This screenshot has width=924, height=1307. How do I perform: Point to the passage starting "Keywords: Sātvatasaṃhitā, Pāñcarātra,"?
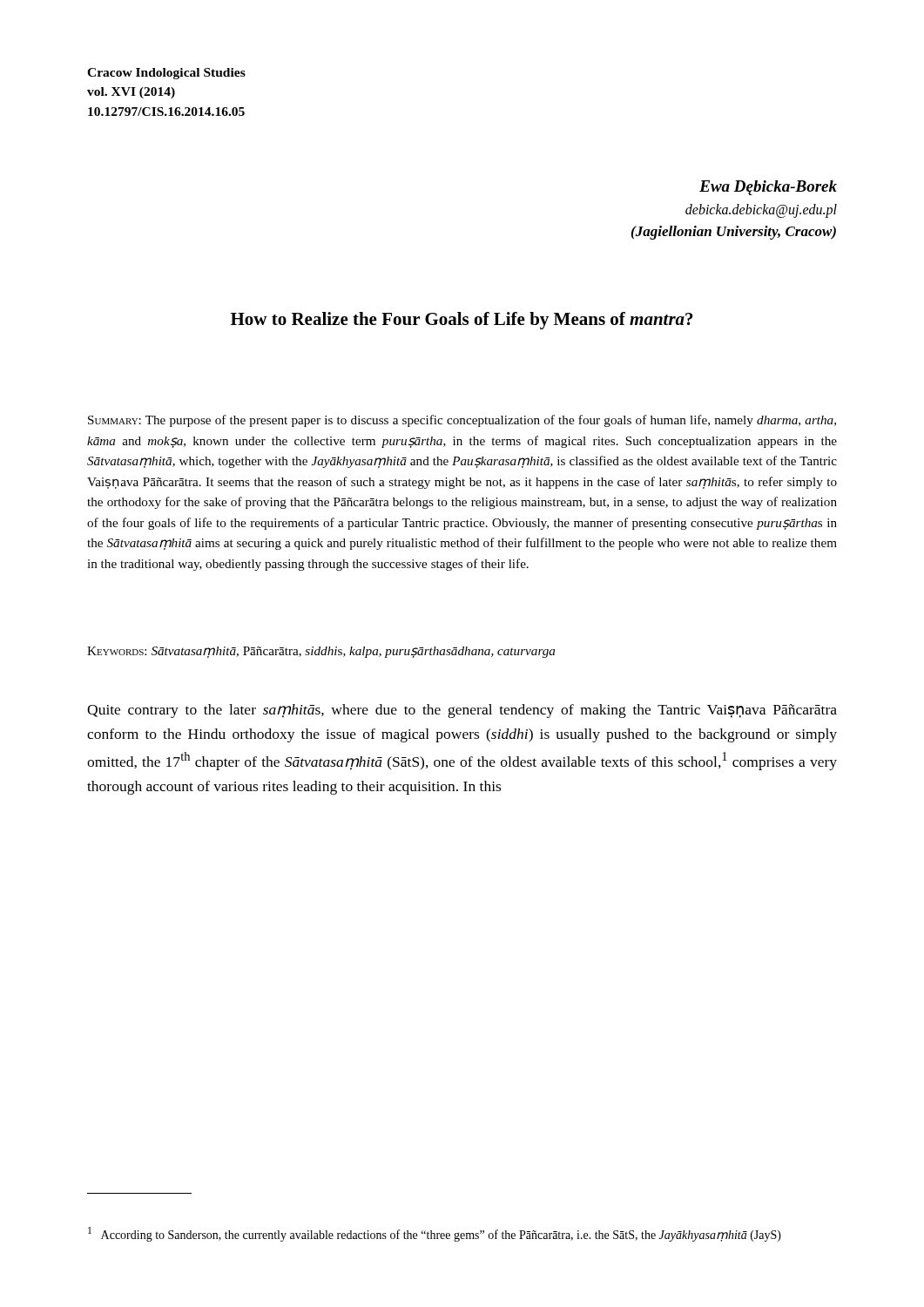click(x=462, y=651)
